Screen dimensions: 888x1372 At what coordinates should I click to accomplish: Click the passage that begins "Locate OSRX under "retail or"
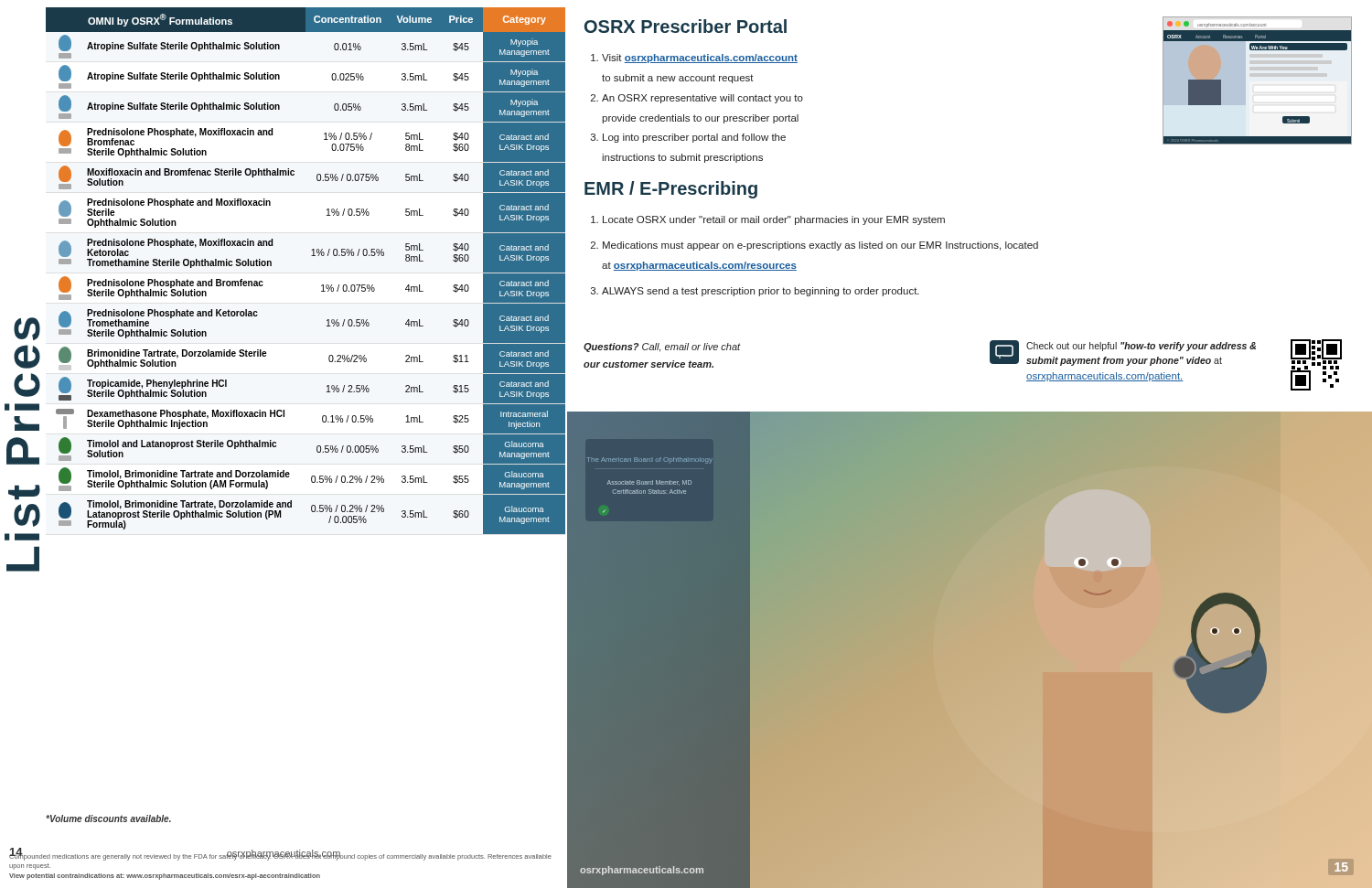774,219
